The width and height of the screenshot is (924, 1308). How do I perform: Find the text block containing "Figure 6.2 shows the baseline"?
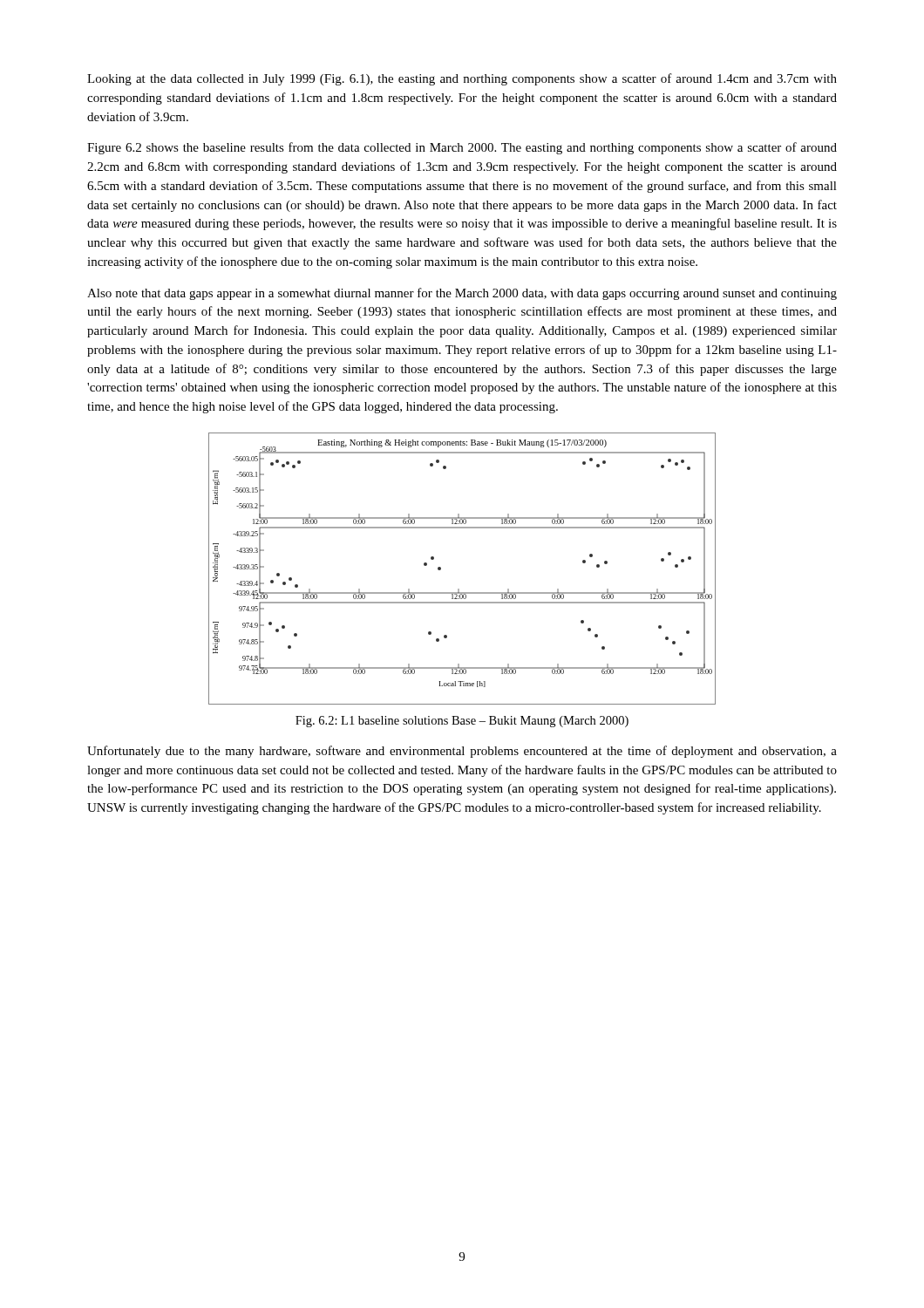coord(462,205)
